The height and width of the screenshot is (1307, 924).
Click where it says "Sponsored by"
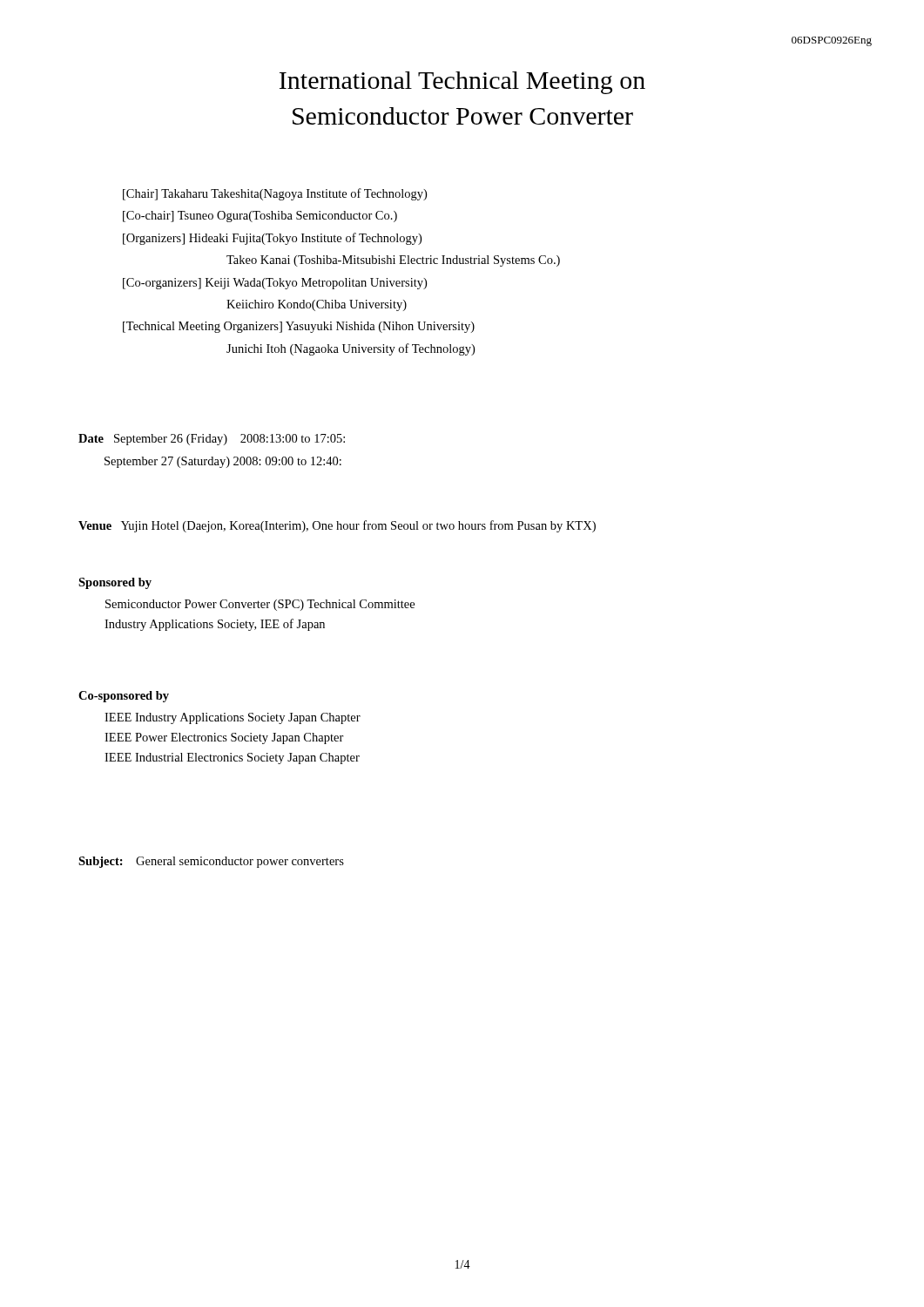coord(115,582)
